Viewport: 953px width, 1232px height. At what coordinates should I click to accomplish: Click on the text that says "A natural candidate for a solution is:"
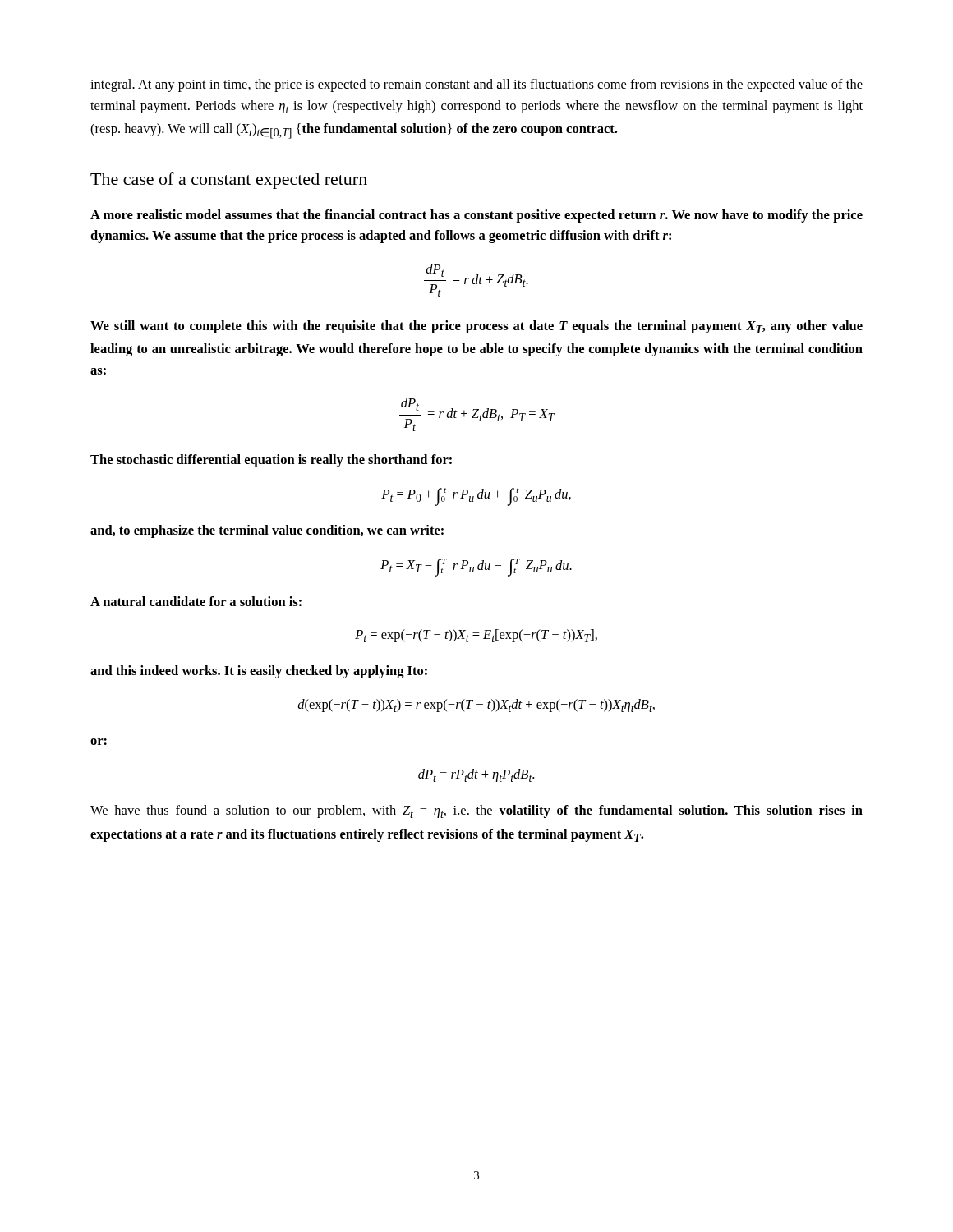pos(196,601)
